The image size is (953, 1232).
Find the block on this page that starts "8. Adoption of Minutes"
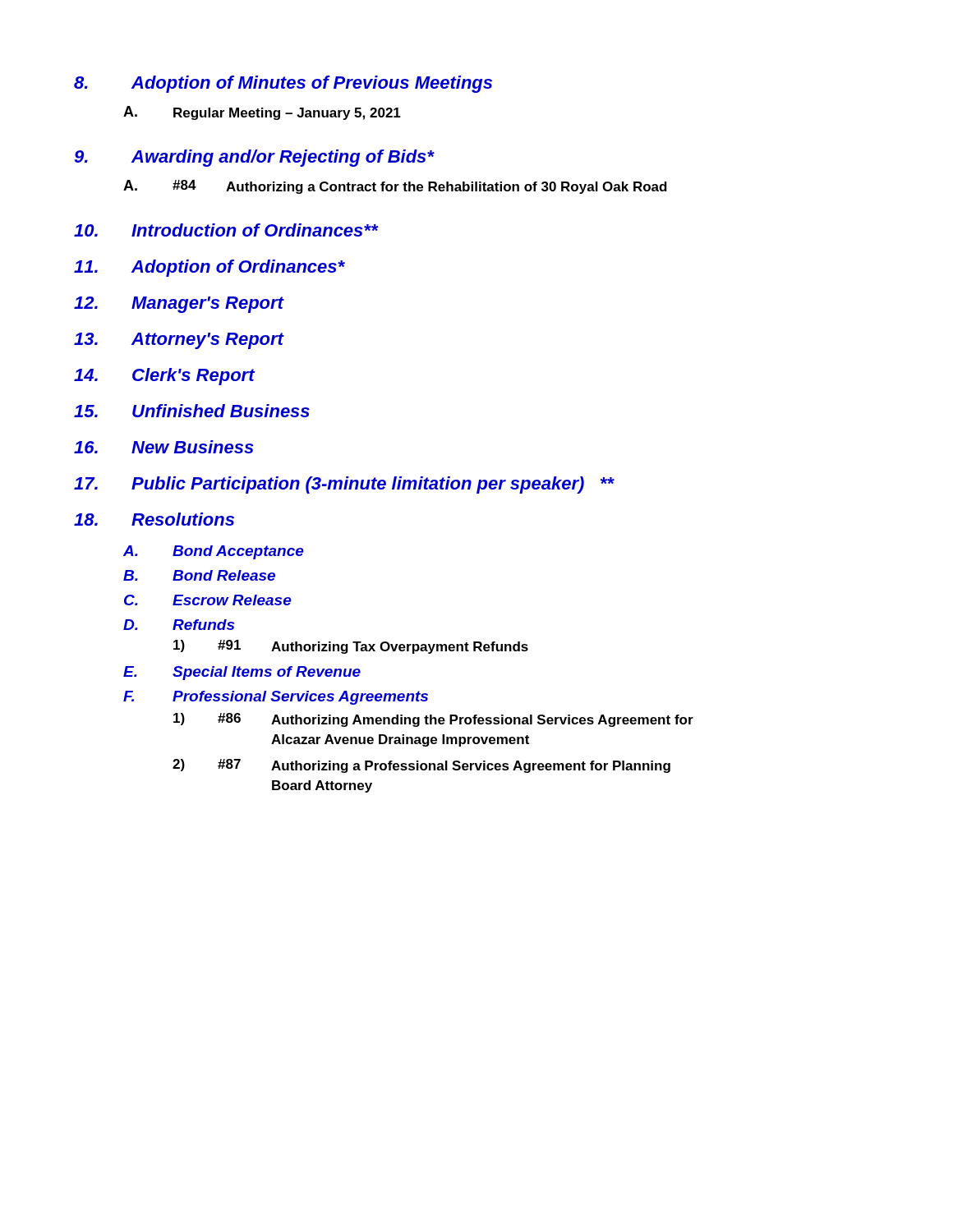pos(283,83)
